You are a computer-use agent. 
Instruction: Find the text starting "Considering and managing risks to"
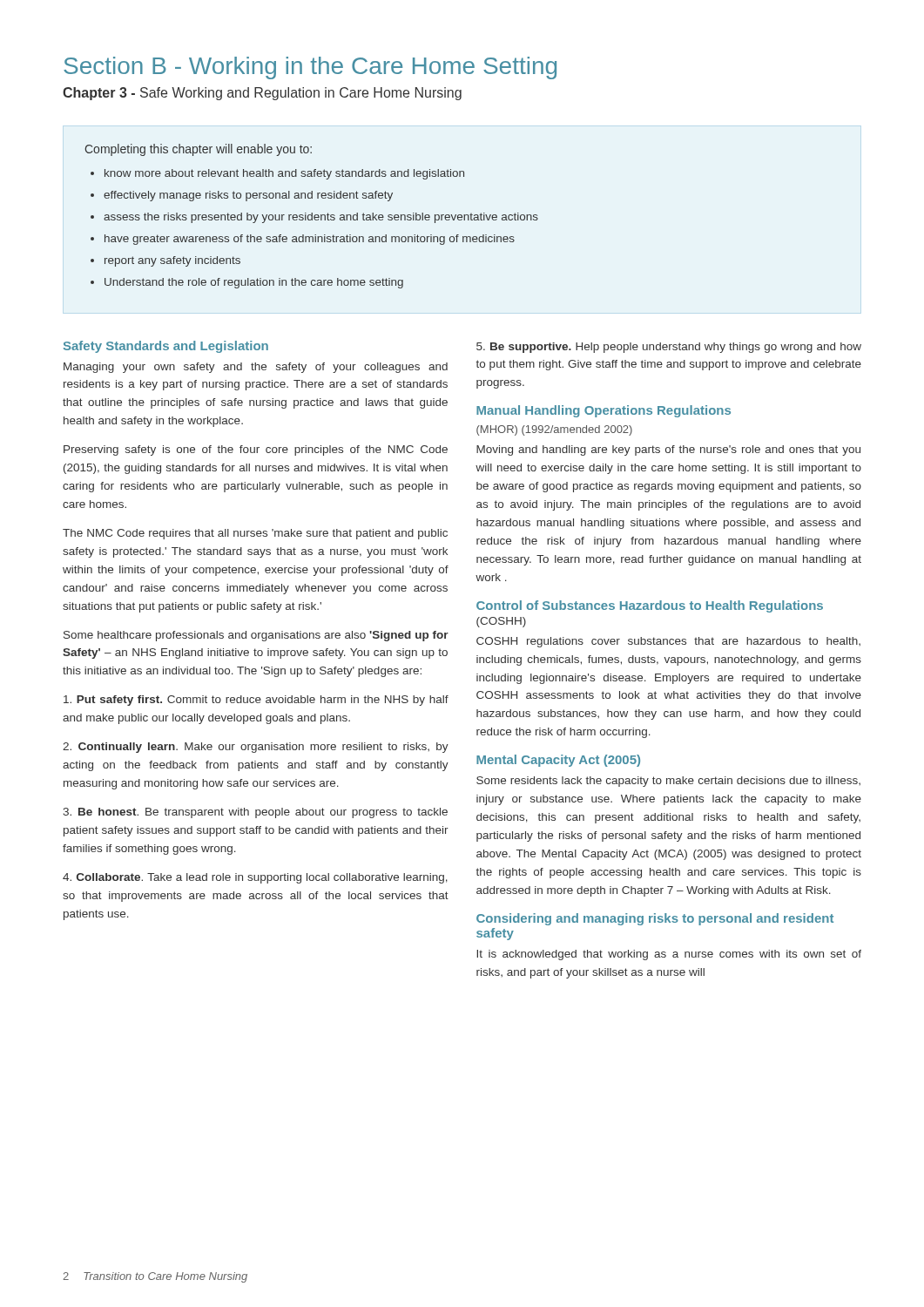[x=669, y=925]
